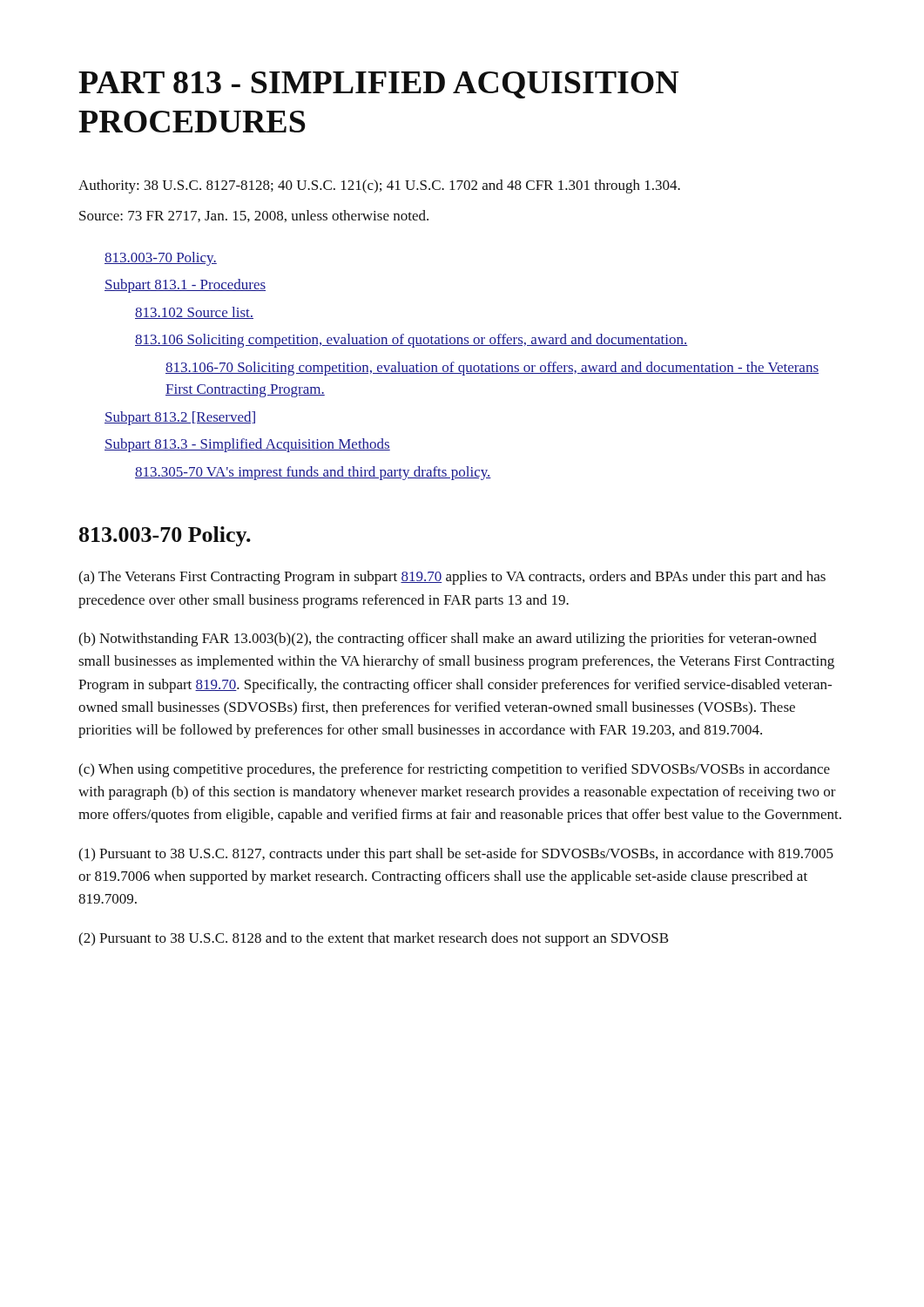Click on the text starting "(2) Pursuant to 38 U.S.C. 8128"

[374, 938]
